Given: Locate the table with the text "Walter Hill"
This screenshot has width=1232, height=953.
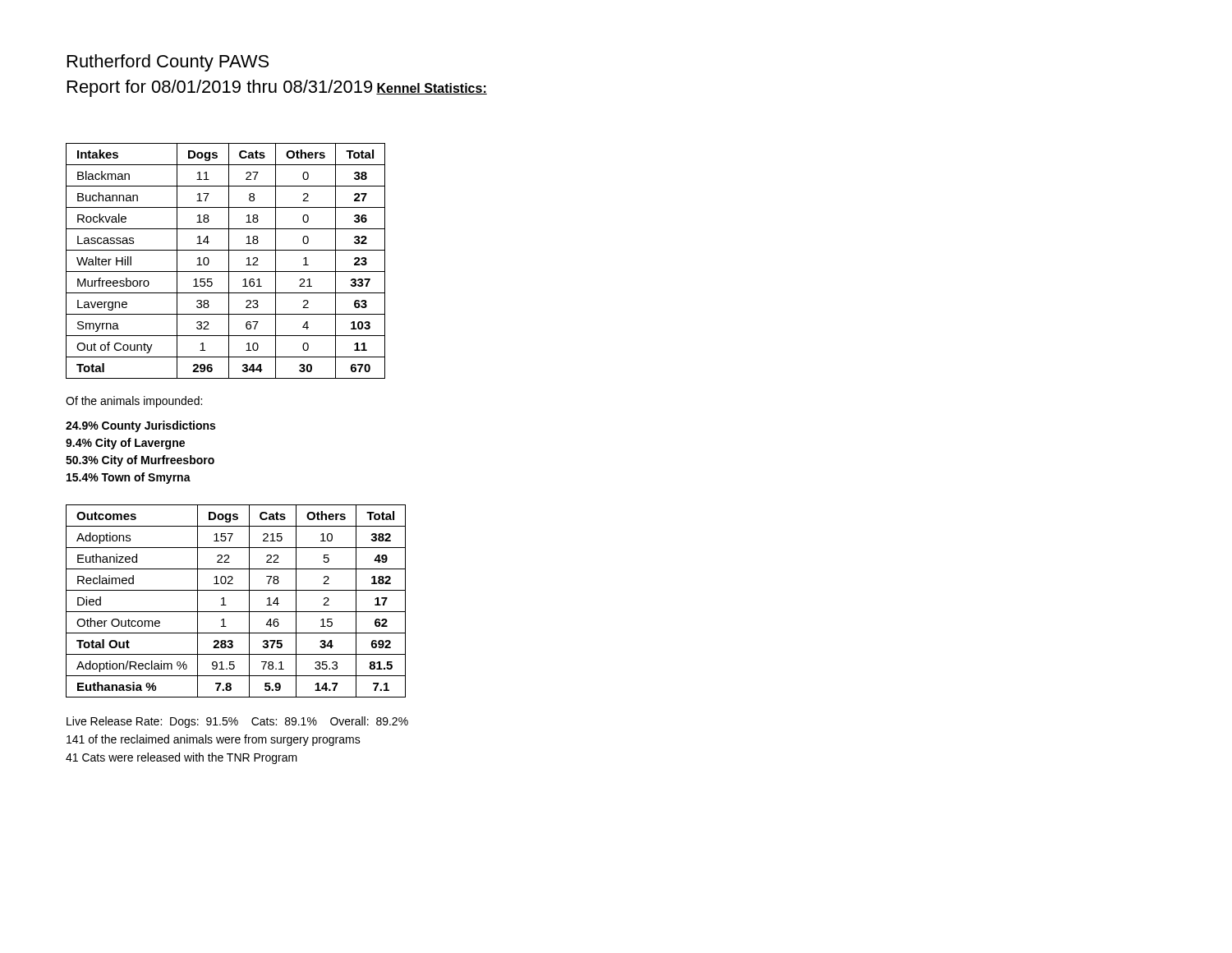Looking at the screenshot, I should 616,261.
